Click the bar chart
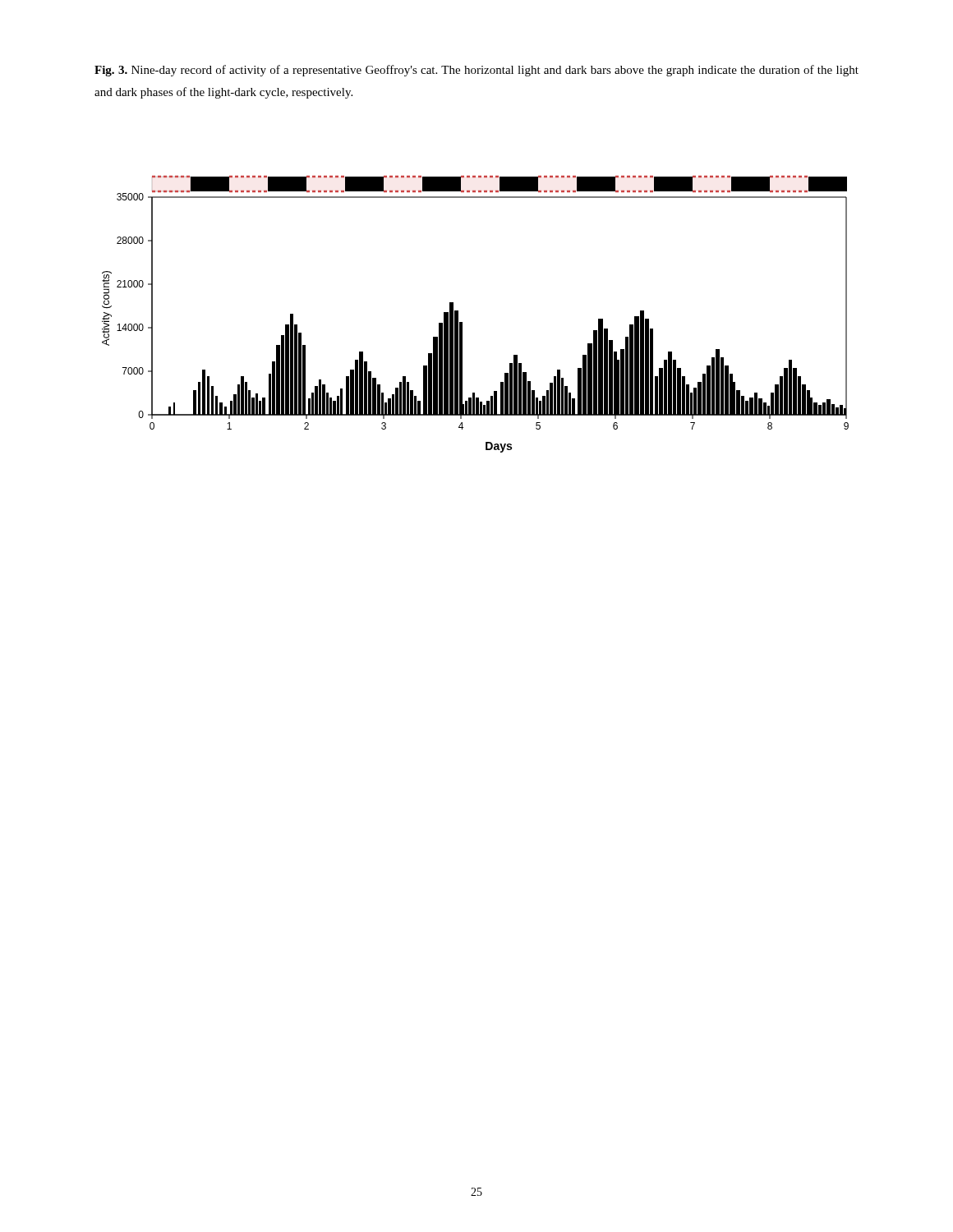 coord(476,329)
